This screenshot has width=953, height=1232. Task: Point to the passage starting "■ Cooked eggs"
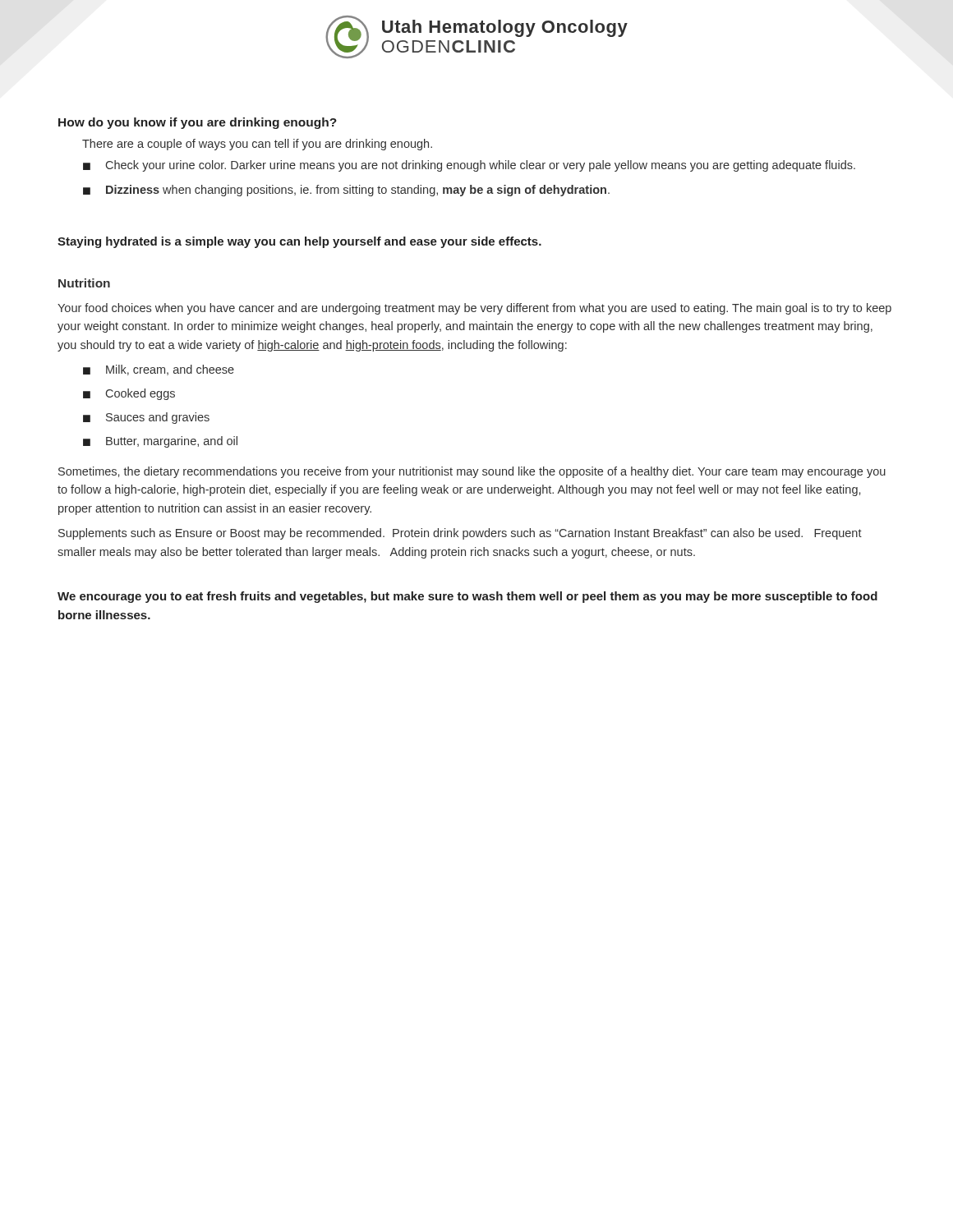point(129,395)
